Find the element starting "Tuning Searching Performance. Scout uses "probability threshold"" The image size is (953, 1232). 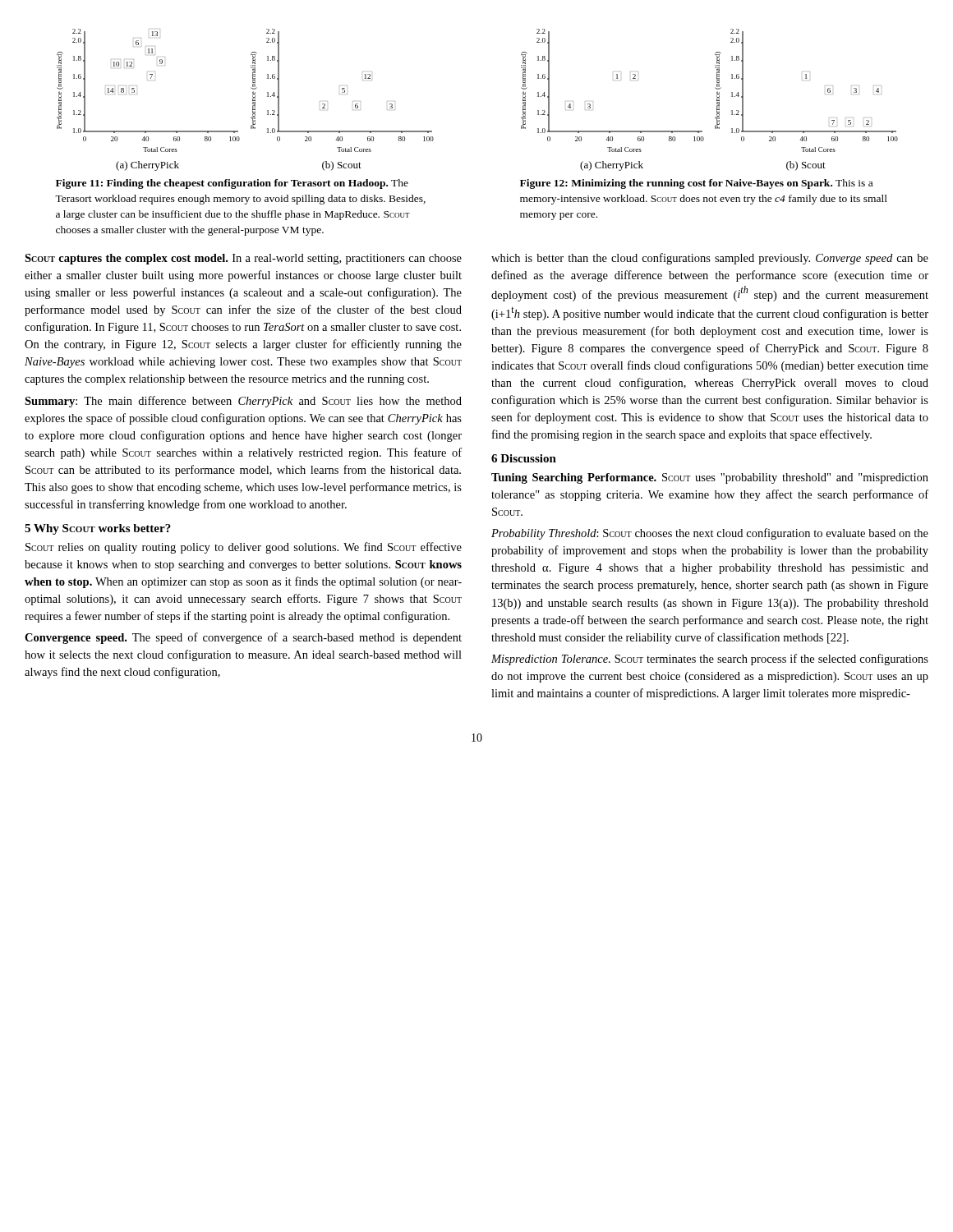(x=710, y=586)
